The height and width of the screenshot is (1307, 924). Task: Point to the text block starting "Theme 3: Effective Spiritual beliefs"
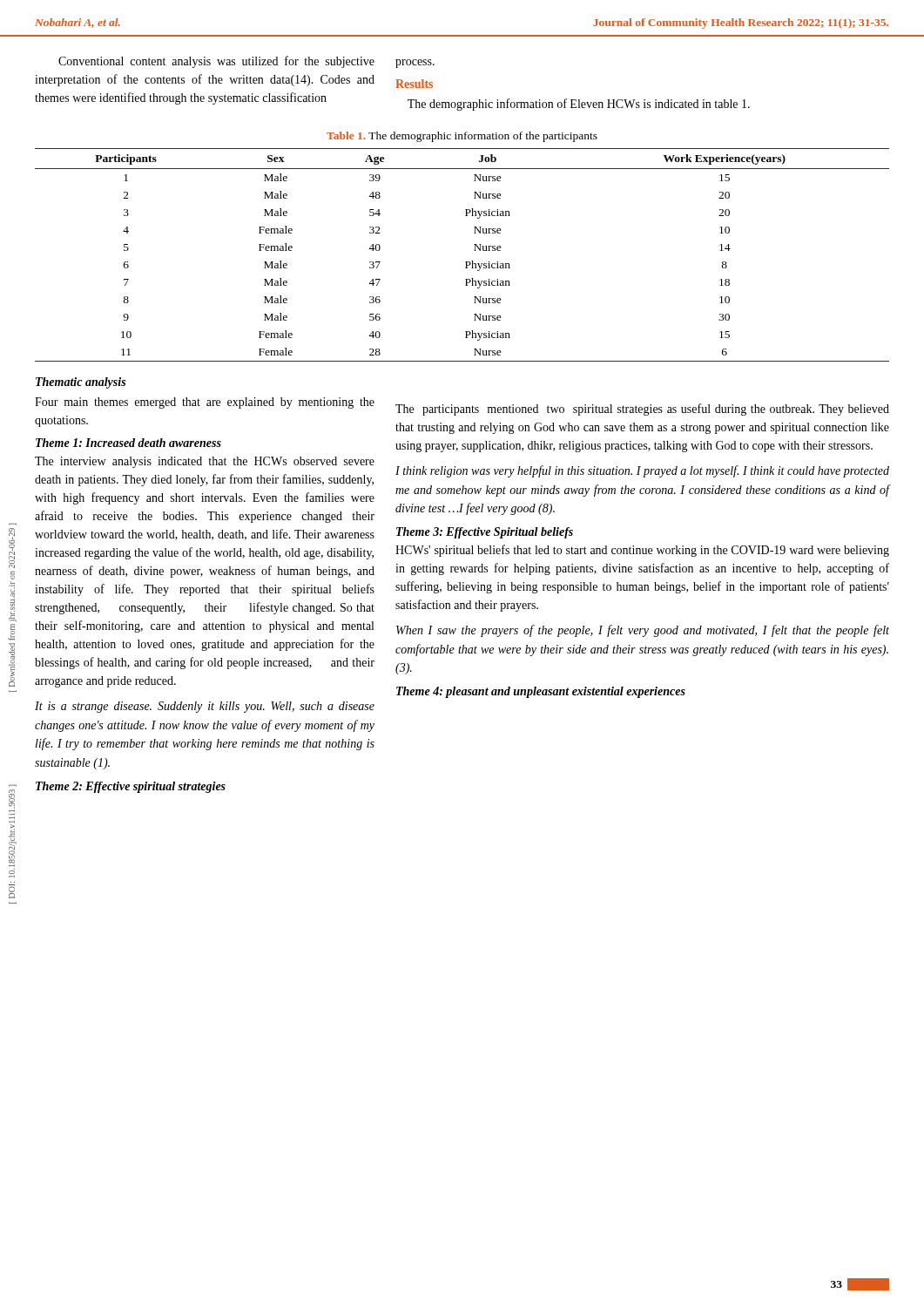(x=484, y=532)
